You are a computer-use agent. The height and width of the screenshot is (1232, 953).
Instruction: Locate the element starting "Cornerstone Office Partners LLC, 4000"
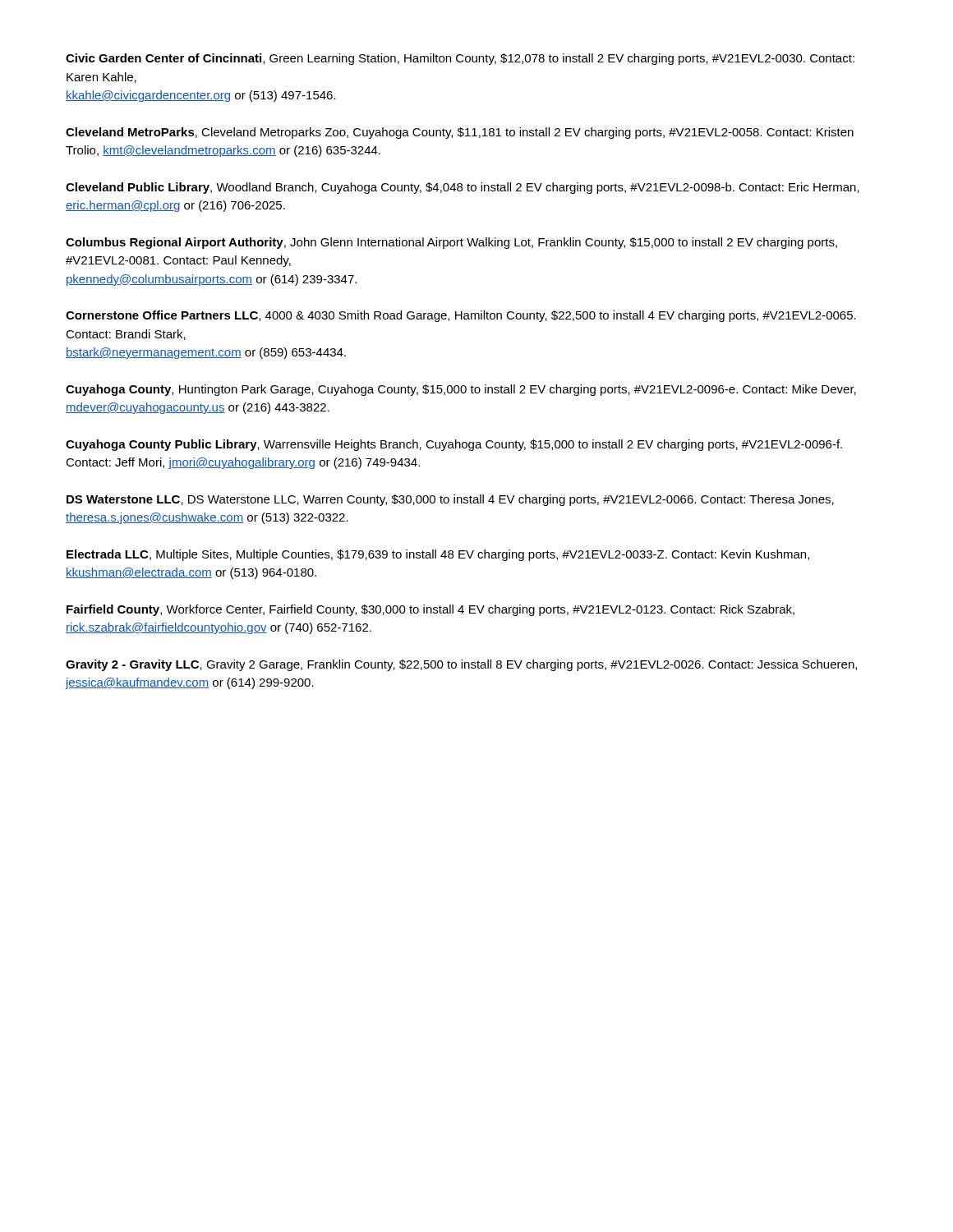(x=461, y=316)
